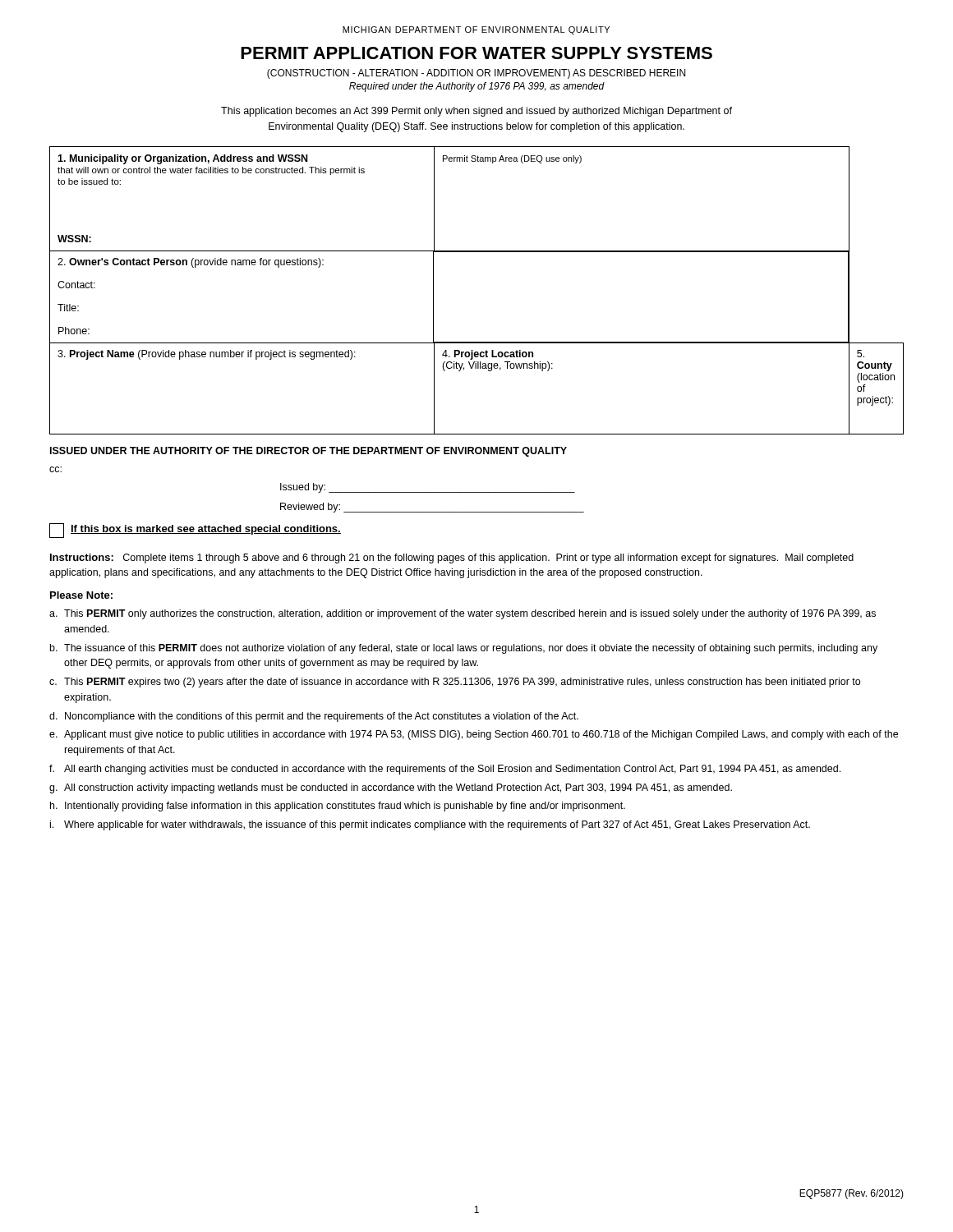Click on the text starting "ISSUED UNDER THE AUTHORITY OF THE"
Viewport: 953px width, 1232px height.
[308, 450]
